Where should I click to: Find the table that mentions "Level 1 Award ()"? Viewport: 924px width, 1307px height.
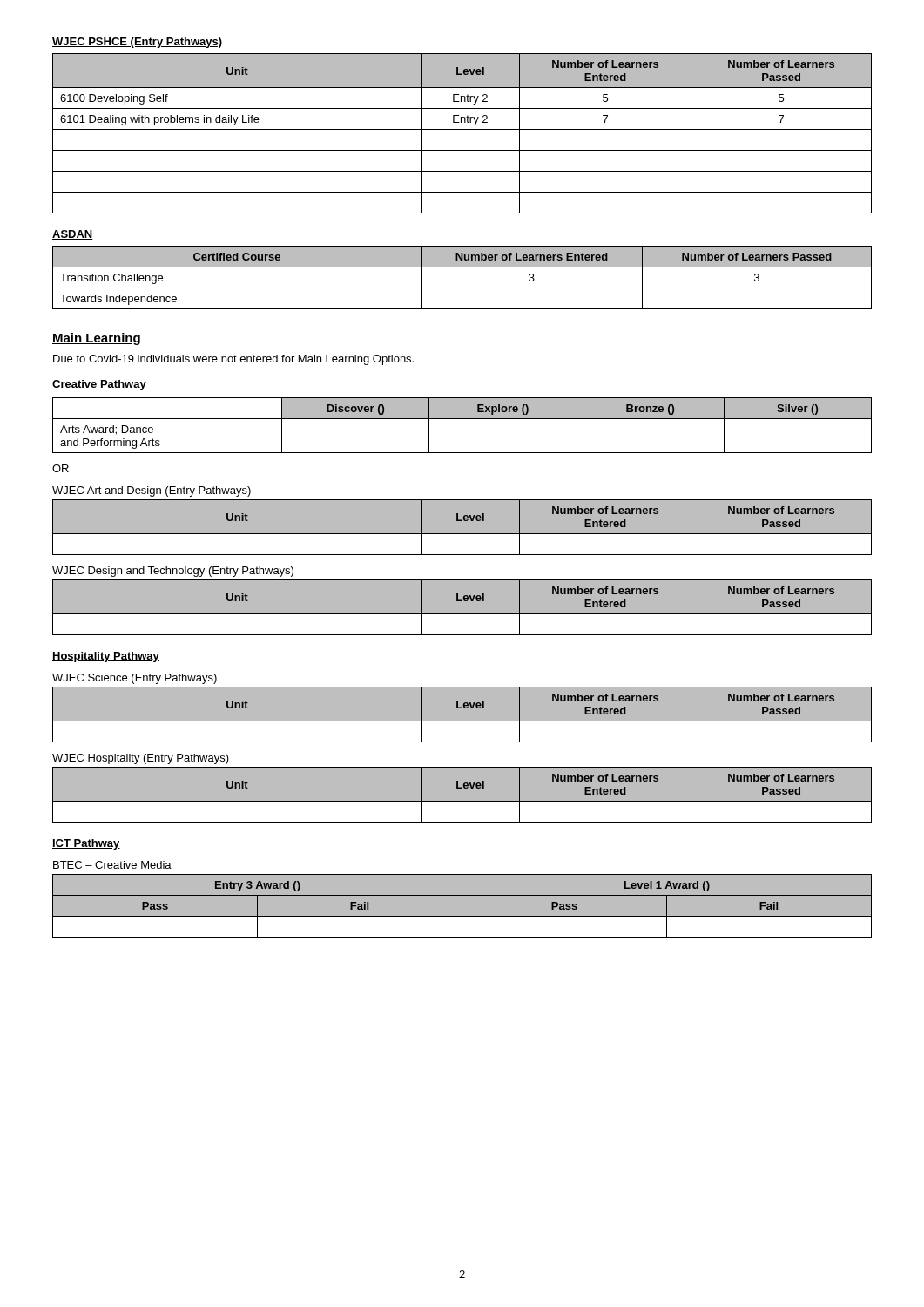click(x=462, y=906)
